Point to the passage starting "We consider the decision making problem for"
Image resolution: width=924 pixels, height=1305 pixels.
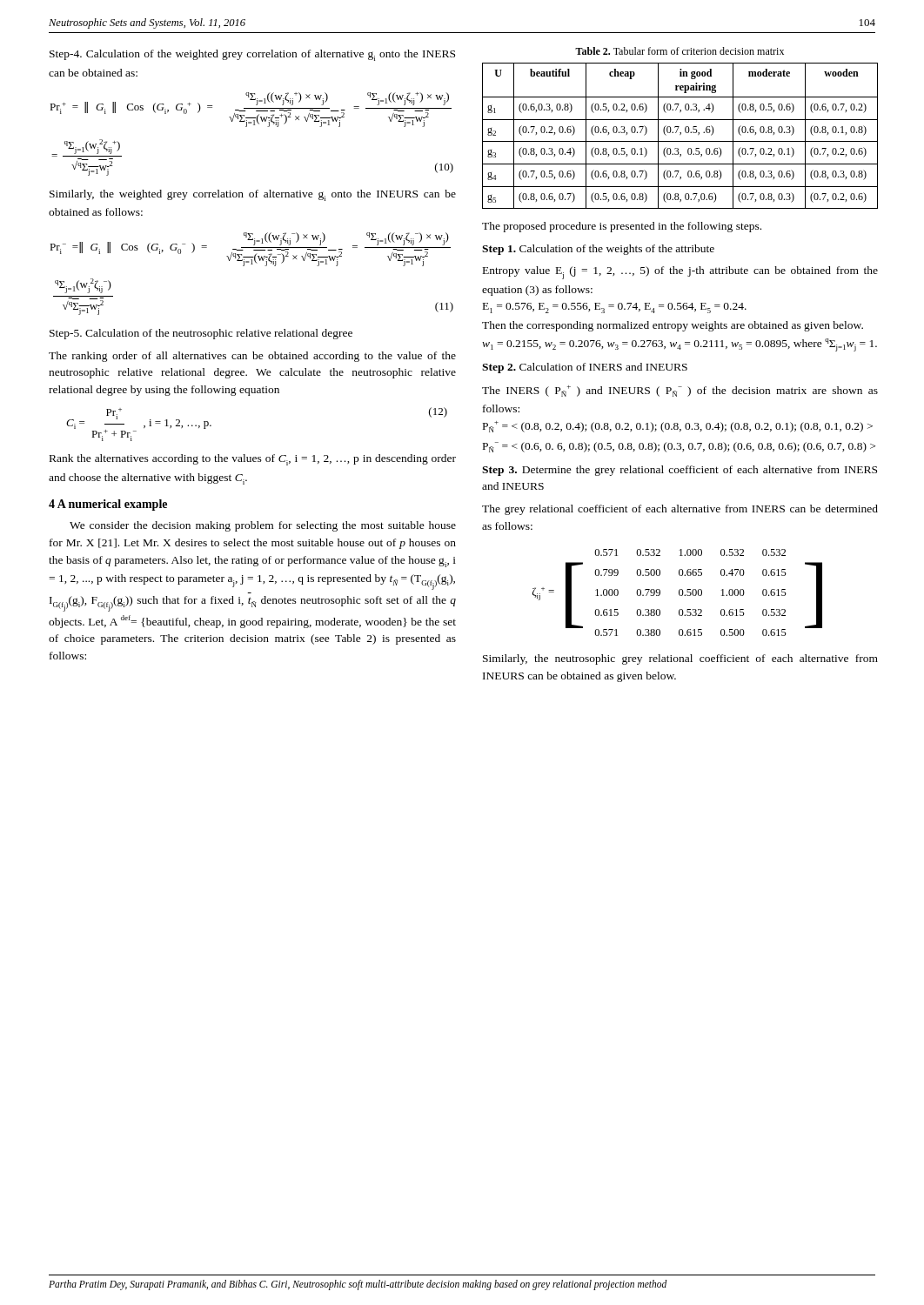click(252, 591)
